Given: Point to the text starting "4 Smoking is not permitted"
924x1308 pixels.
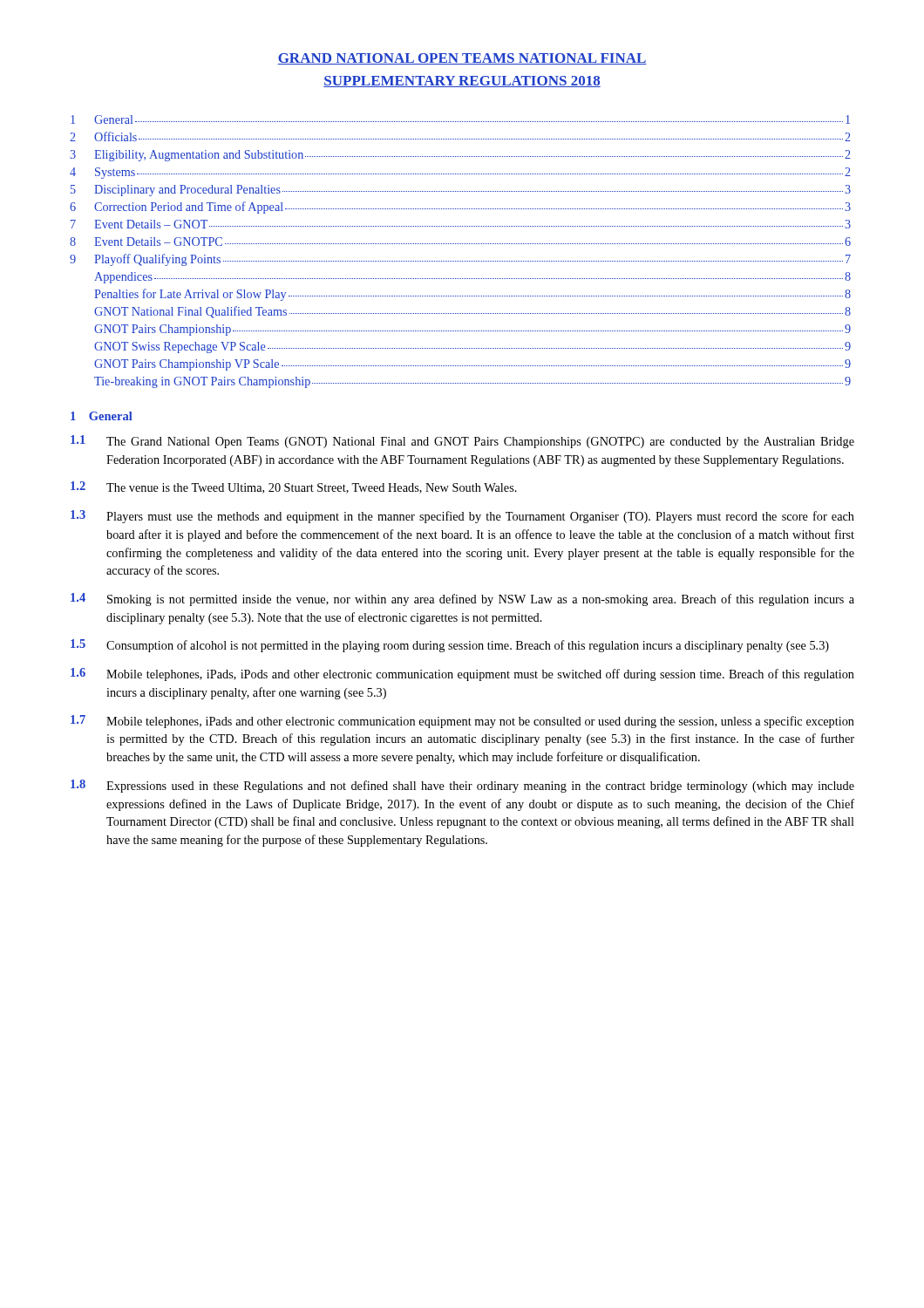Looking at the screenshot, I should (x=462, y=608).
